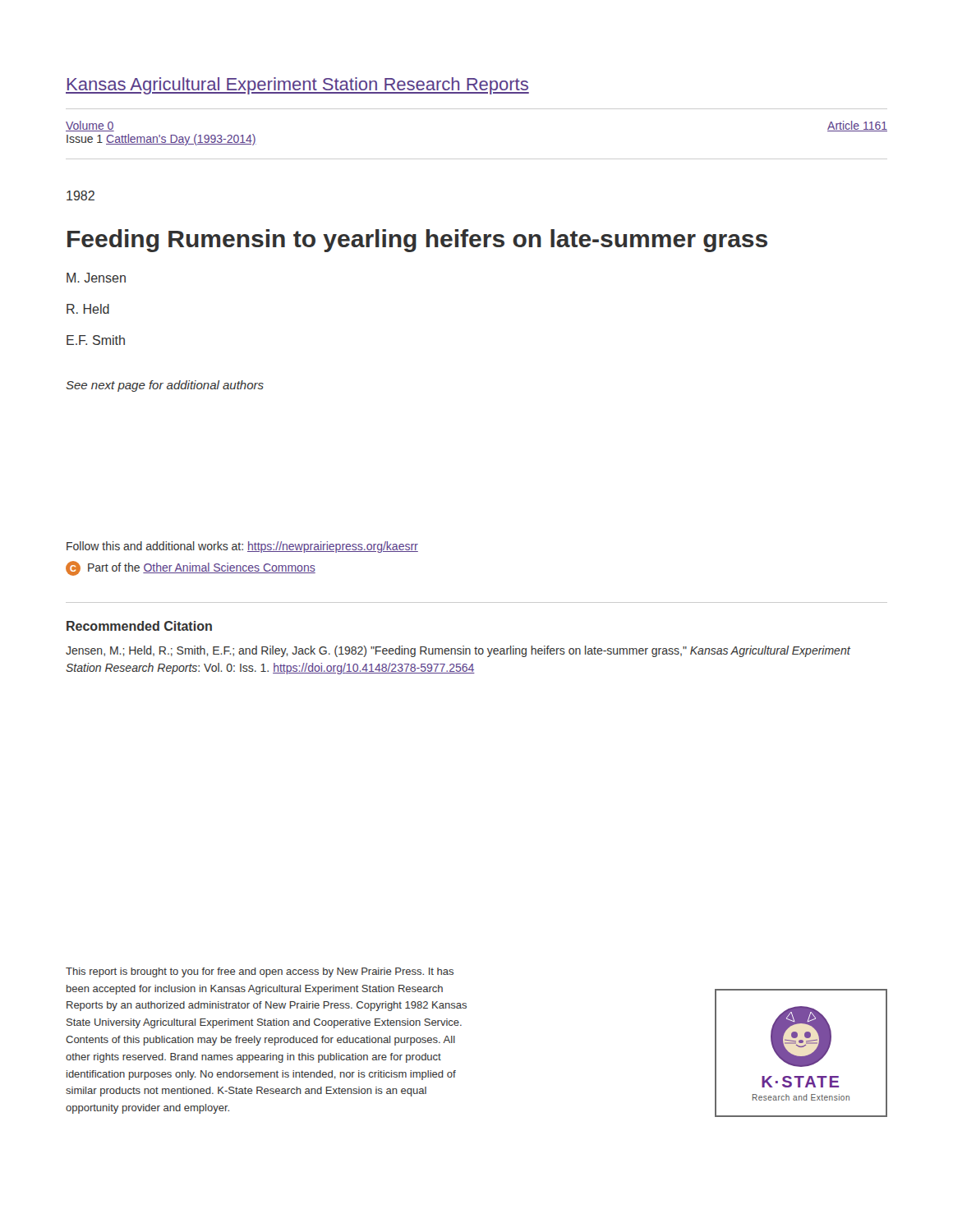This screenshot has width=953, height=1232.
Task: Find "R. Held" on this page
Action: [x=88, y=309]
